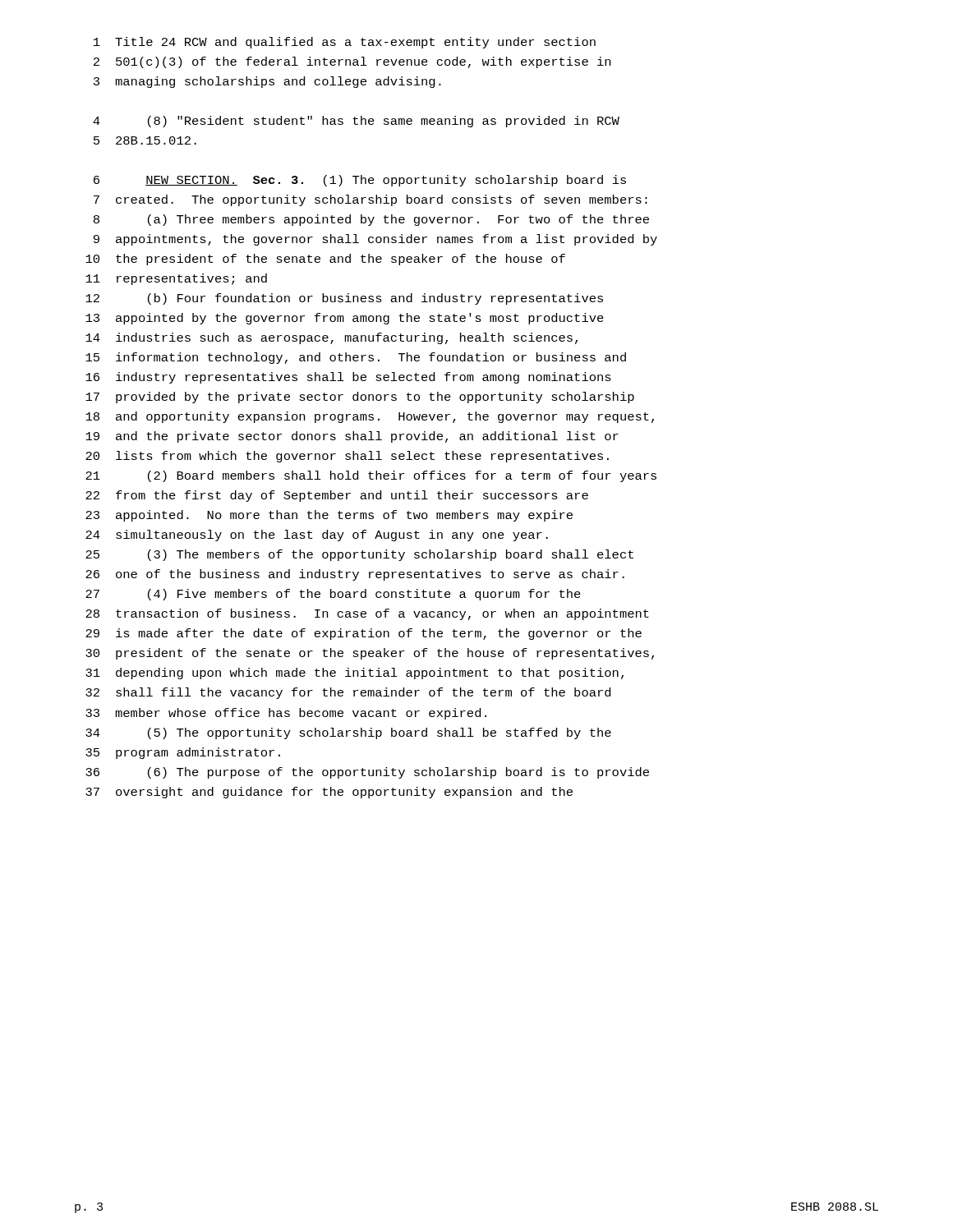Find "11 representatives; and" on this page

(176, 279)
